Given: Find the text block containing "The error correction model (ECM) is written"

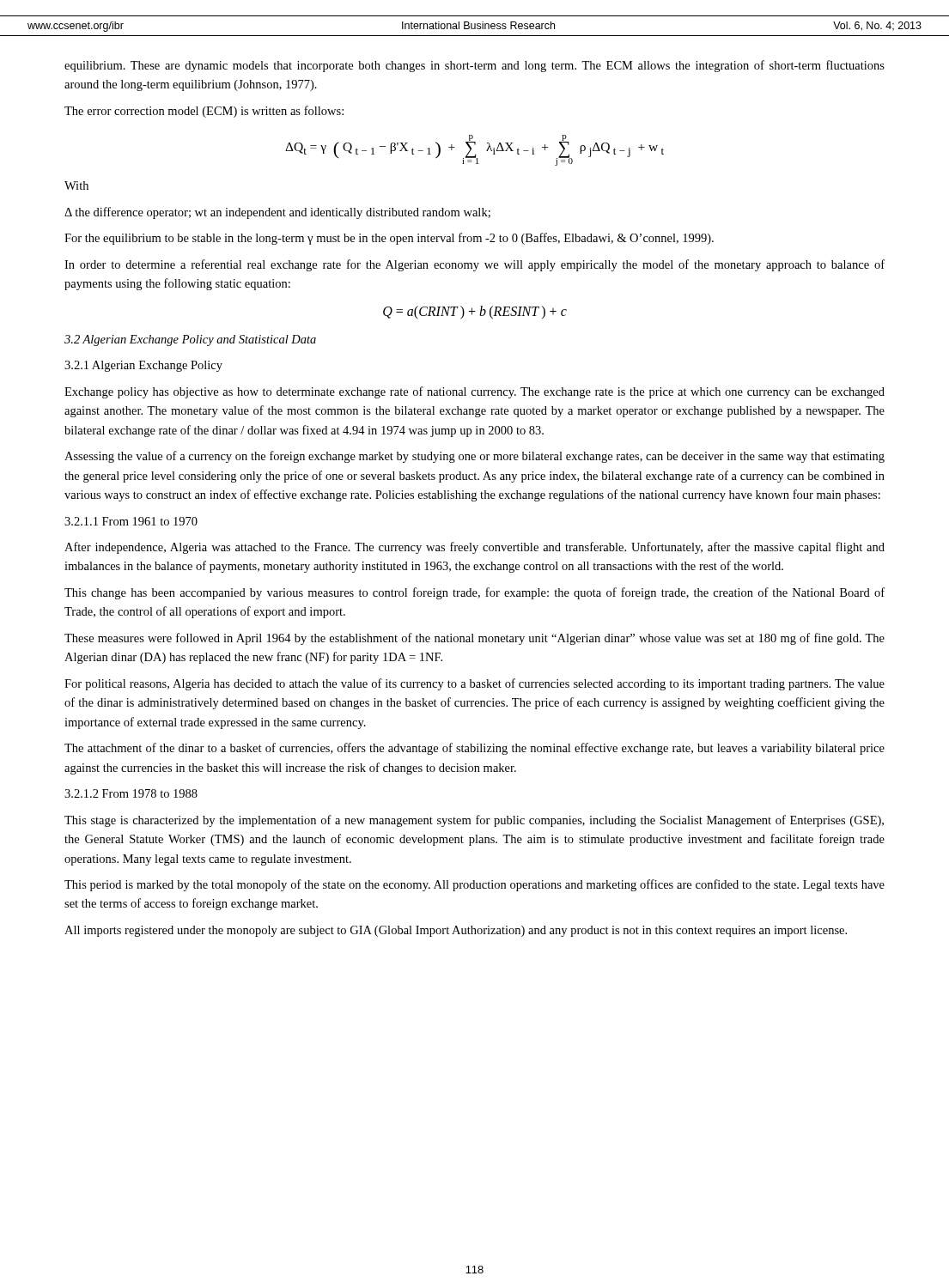Looking at the screenshot, I should pos(204,112).
